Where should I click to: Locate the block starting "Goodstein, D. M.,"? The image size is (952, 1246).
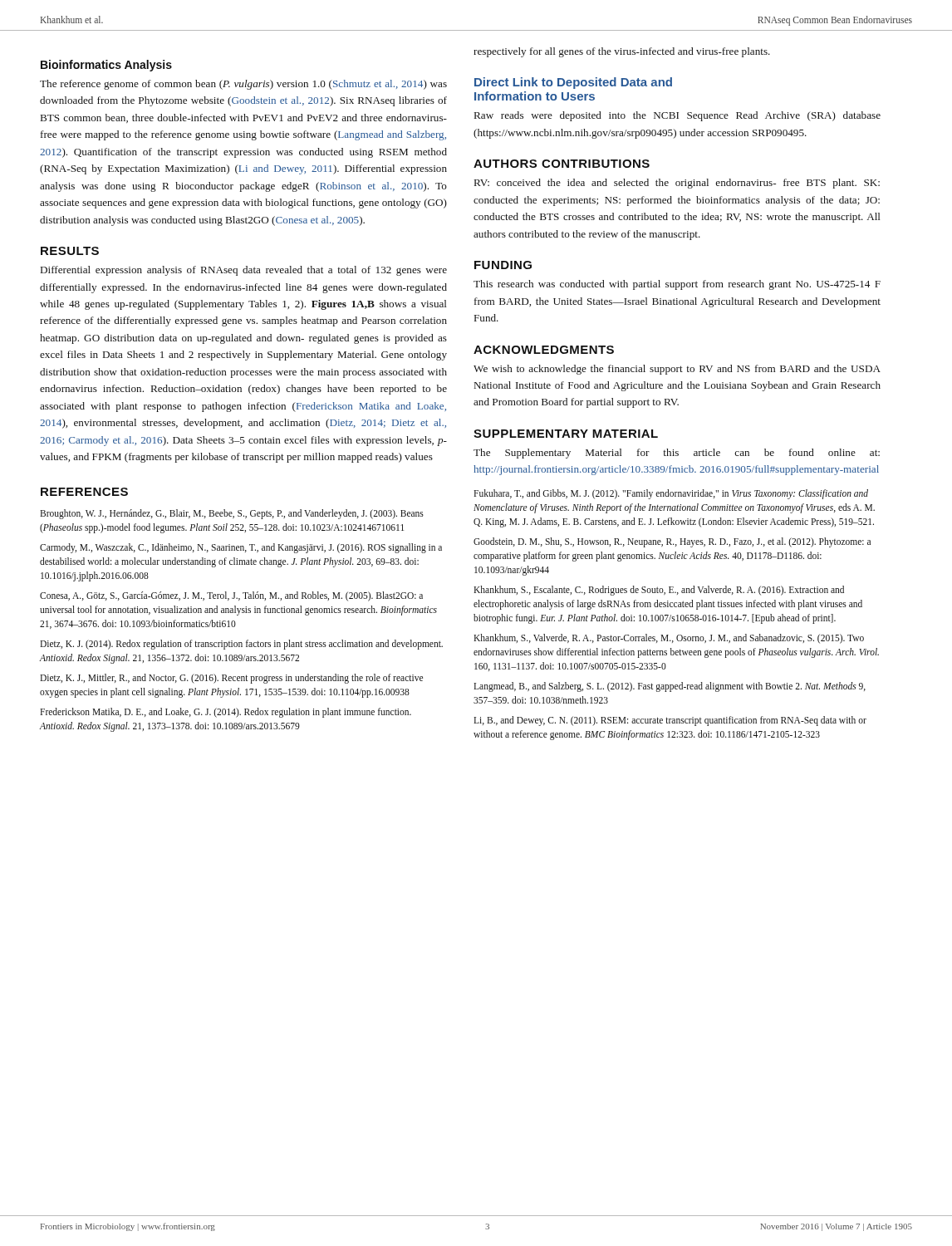(672, 556)
